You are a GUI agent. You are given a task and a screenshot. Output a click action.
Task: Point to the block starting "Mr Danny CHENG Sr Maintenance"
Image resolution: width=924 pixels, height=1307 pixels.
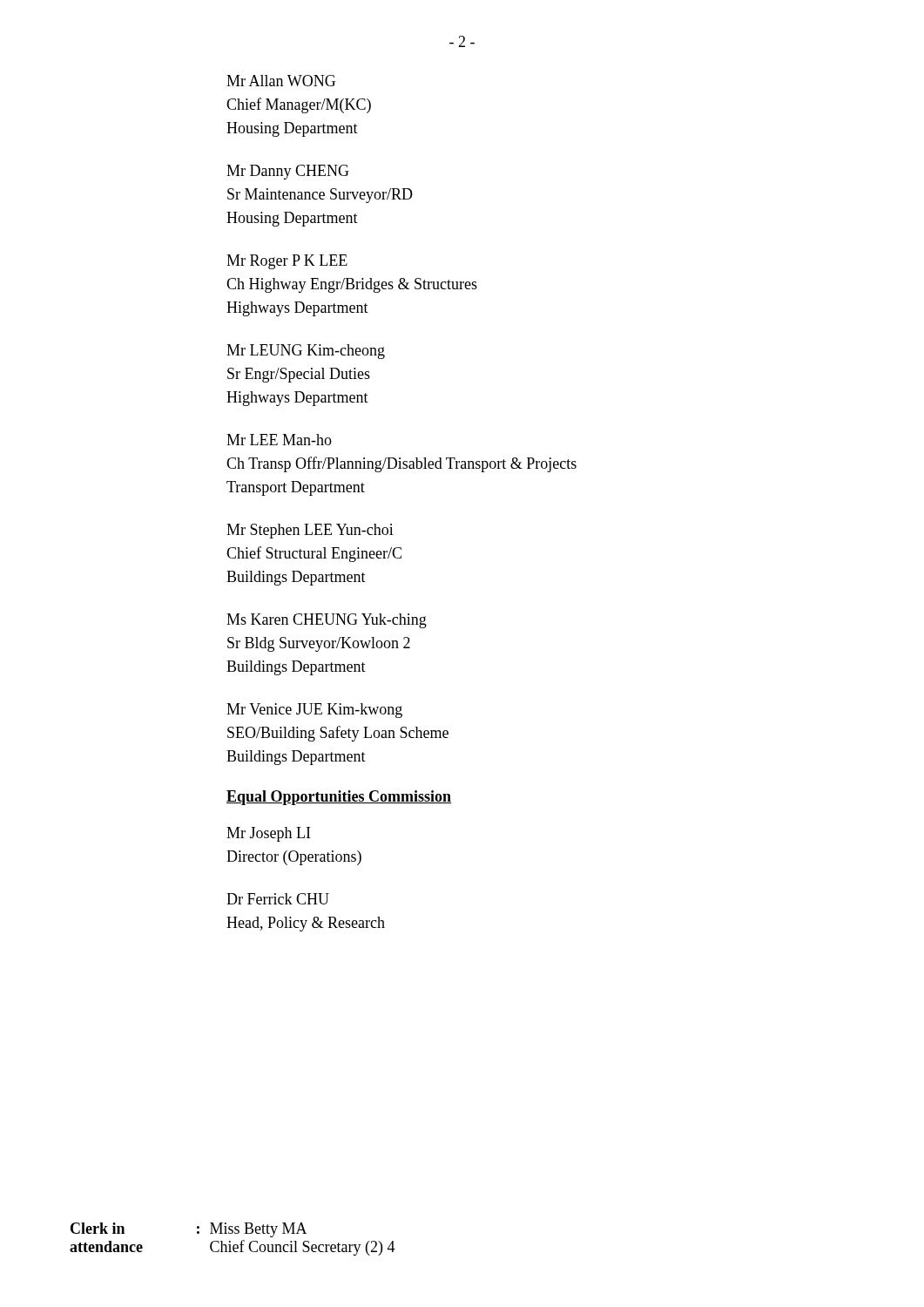[320, 194]
